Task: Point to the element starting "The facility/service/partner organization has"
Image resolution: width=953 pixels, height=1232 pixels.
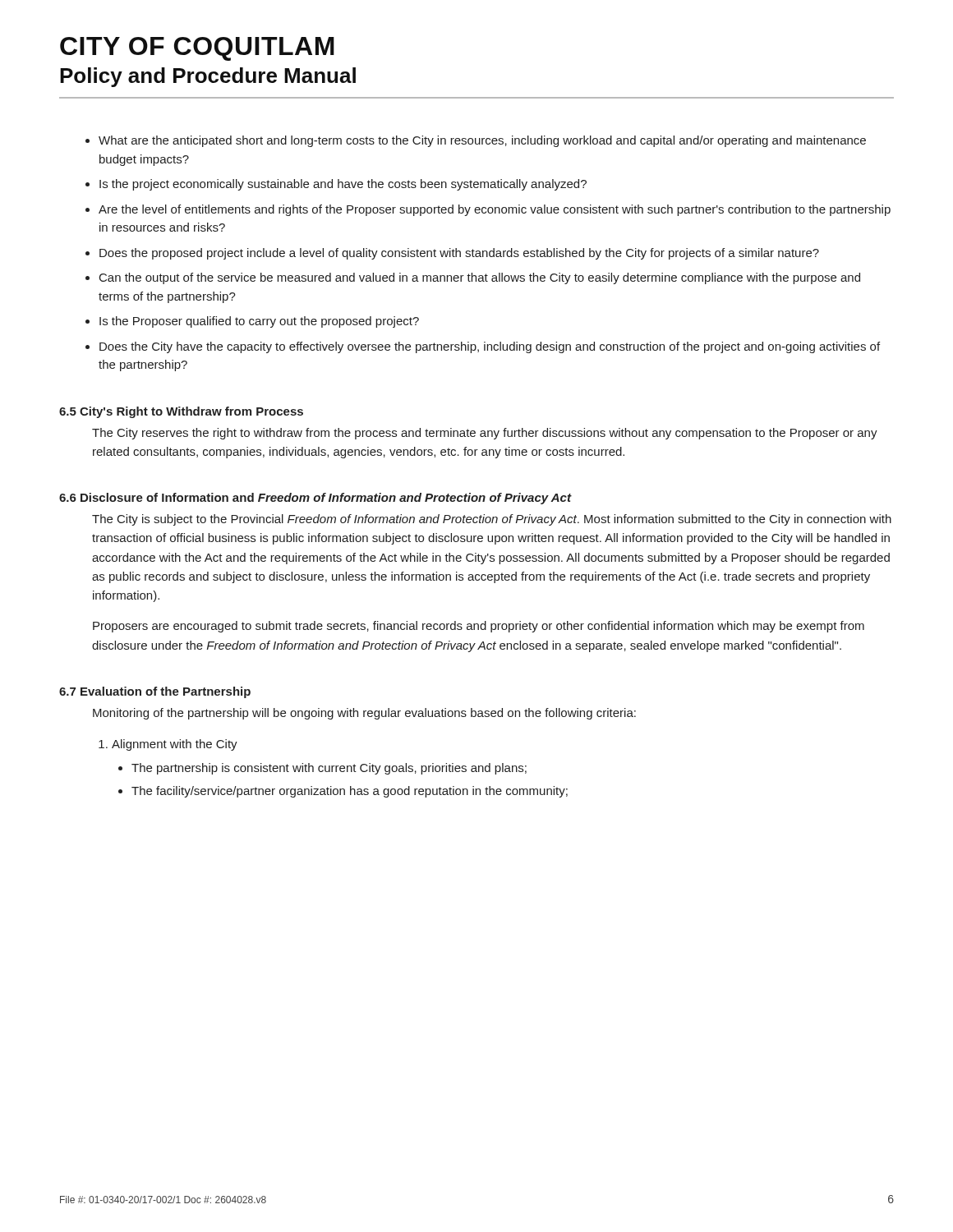Action: coord(350,791)
